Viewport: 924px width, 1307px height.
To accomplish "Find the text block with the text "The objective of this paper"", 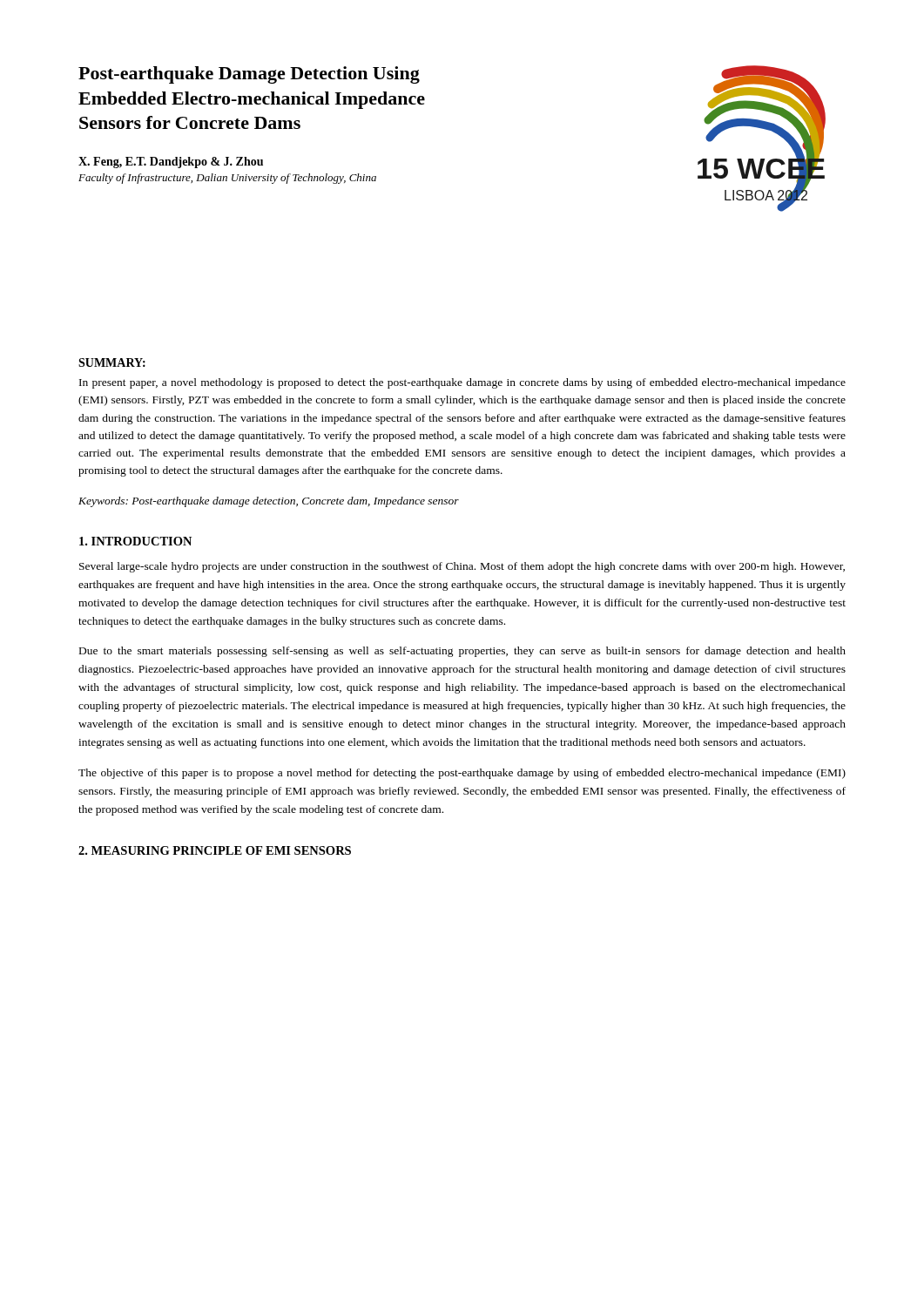I will click(462, 791).
